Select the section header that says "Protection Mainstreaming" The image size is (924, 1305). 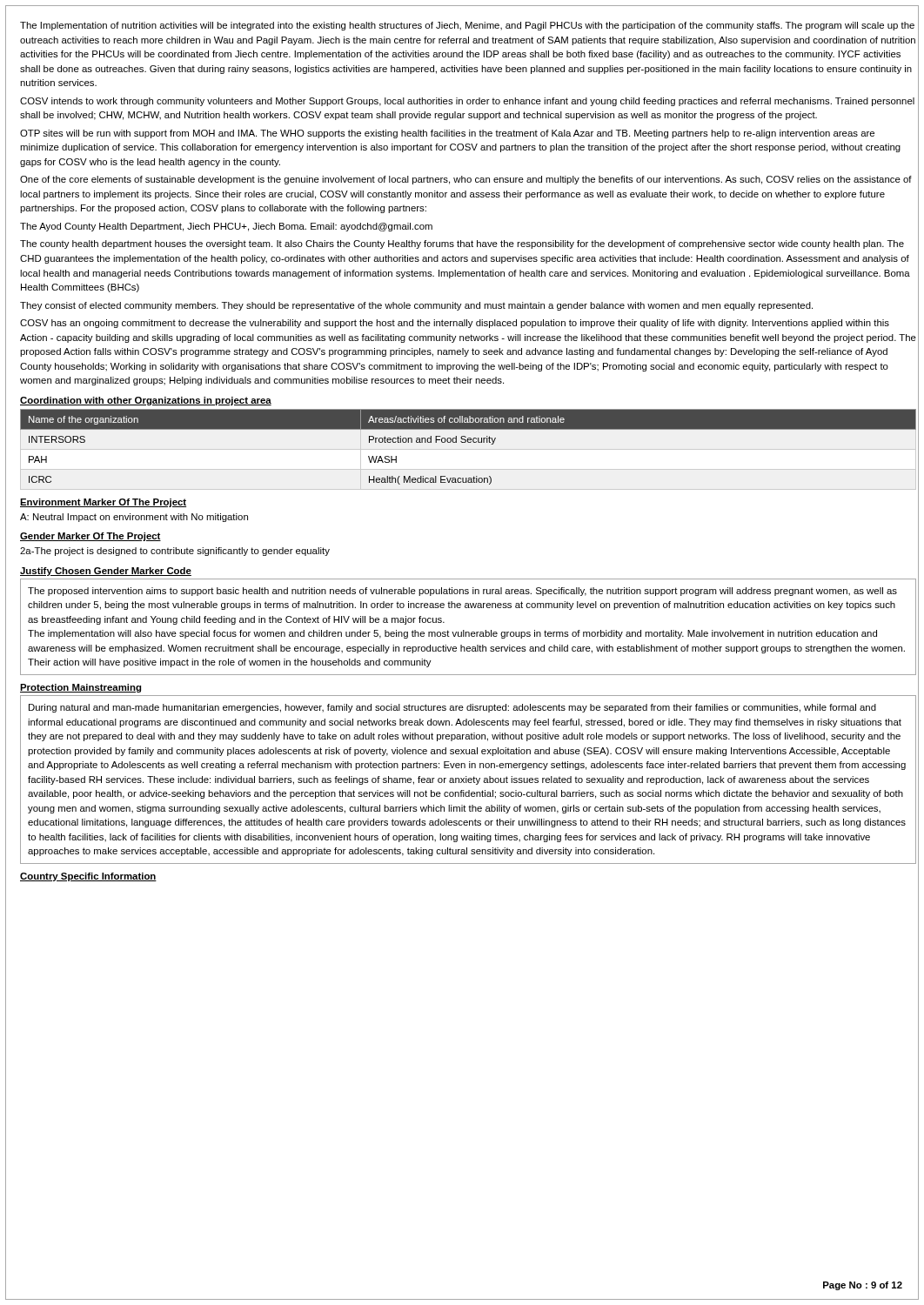[x=81, y=687]
